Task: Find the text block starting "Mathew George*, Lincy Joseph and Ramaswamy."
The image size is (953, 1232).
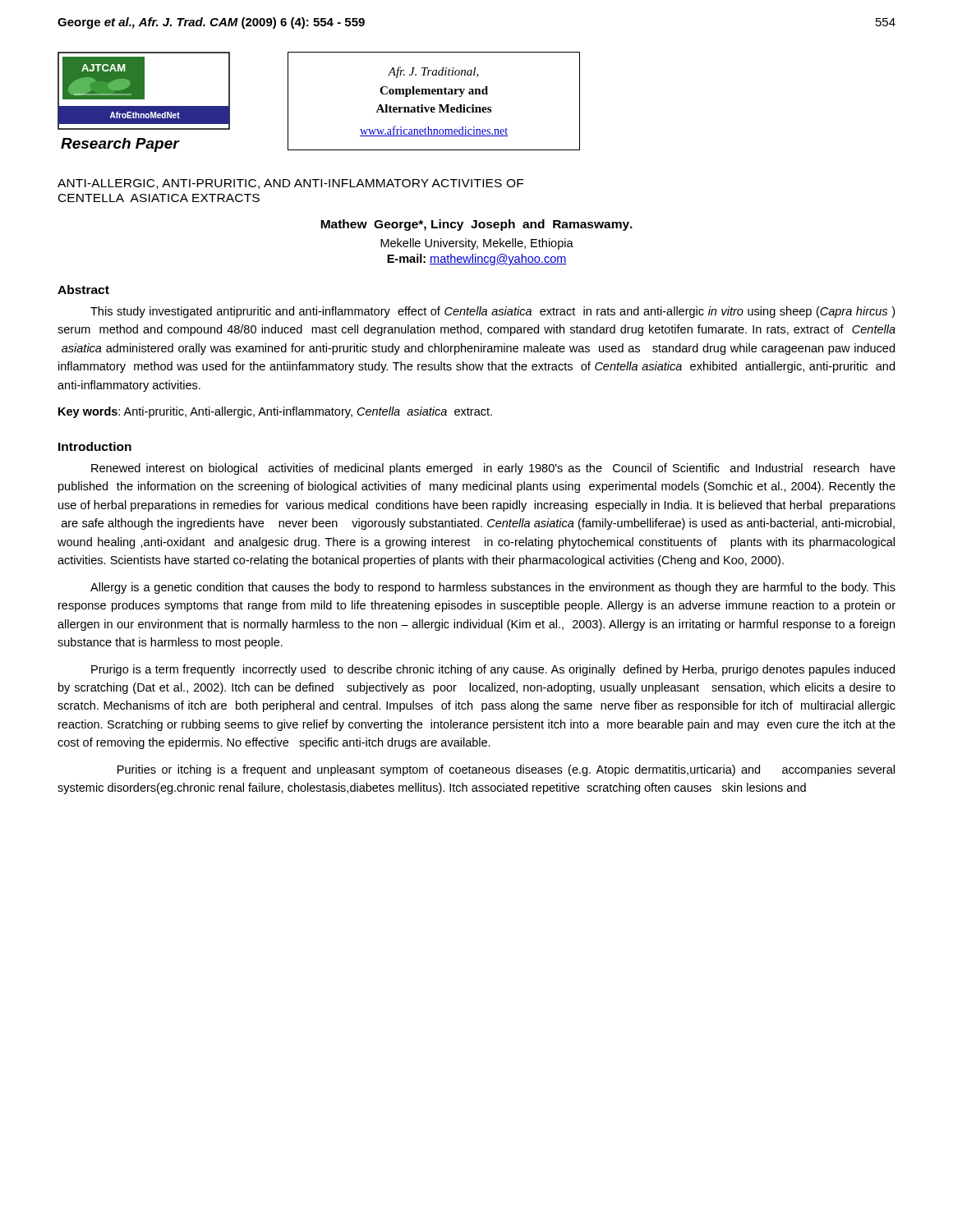Action: coord(476,224)
